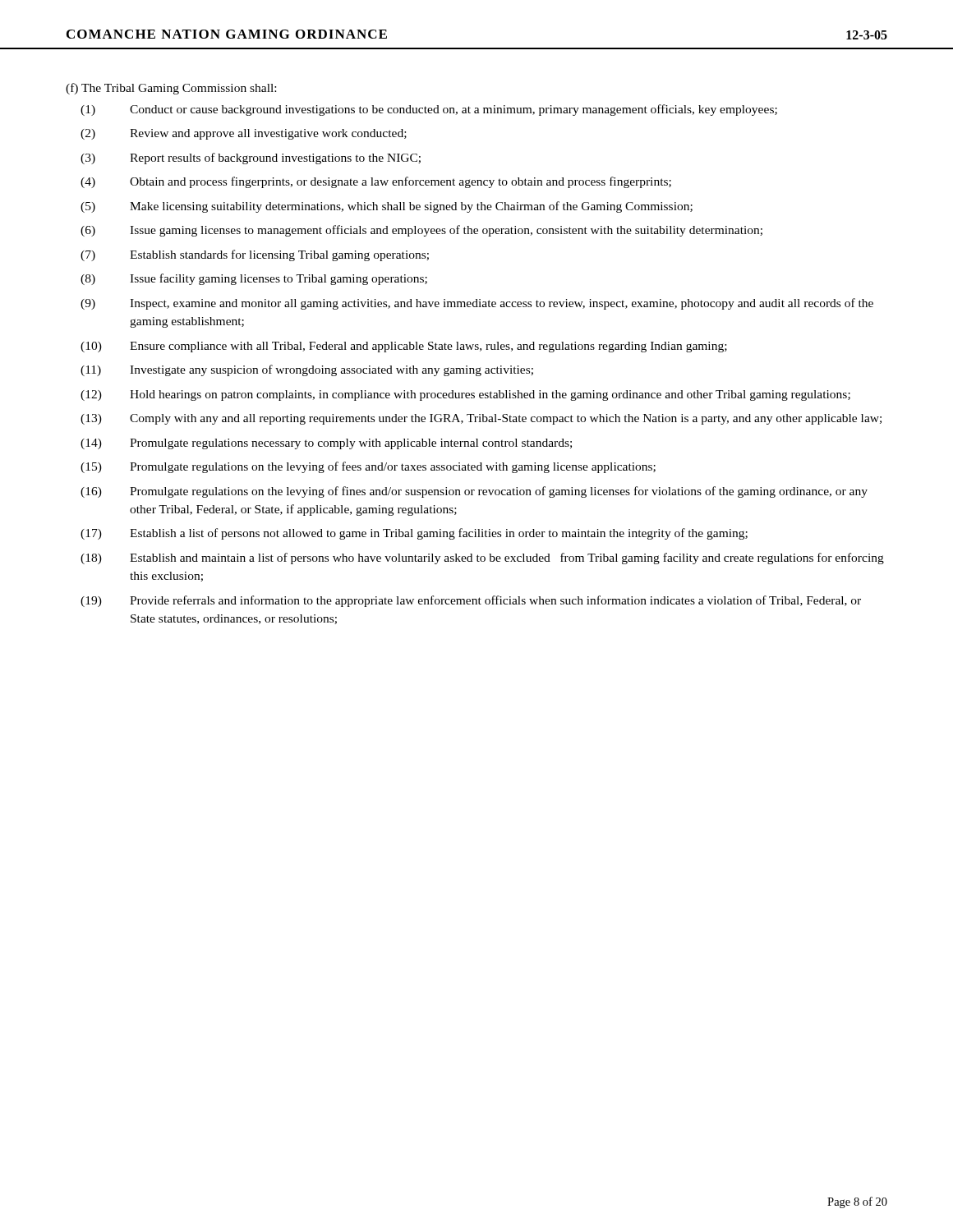
Task: Locate the list item that says "(f) The Tribal Gaming Commission shall:"
Action: click(172, 87)
